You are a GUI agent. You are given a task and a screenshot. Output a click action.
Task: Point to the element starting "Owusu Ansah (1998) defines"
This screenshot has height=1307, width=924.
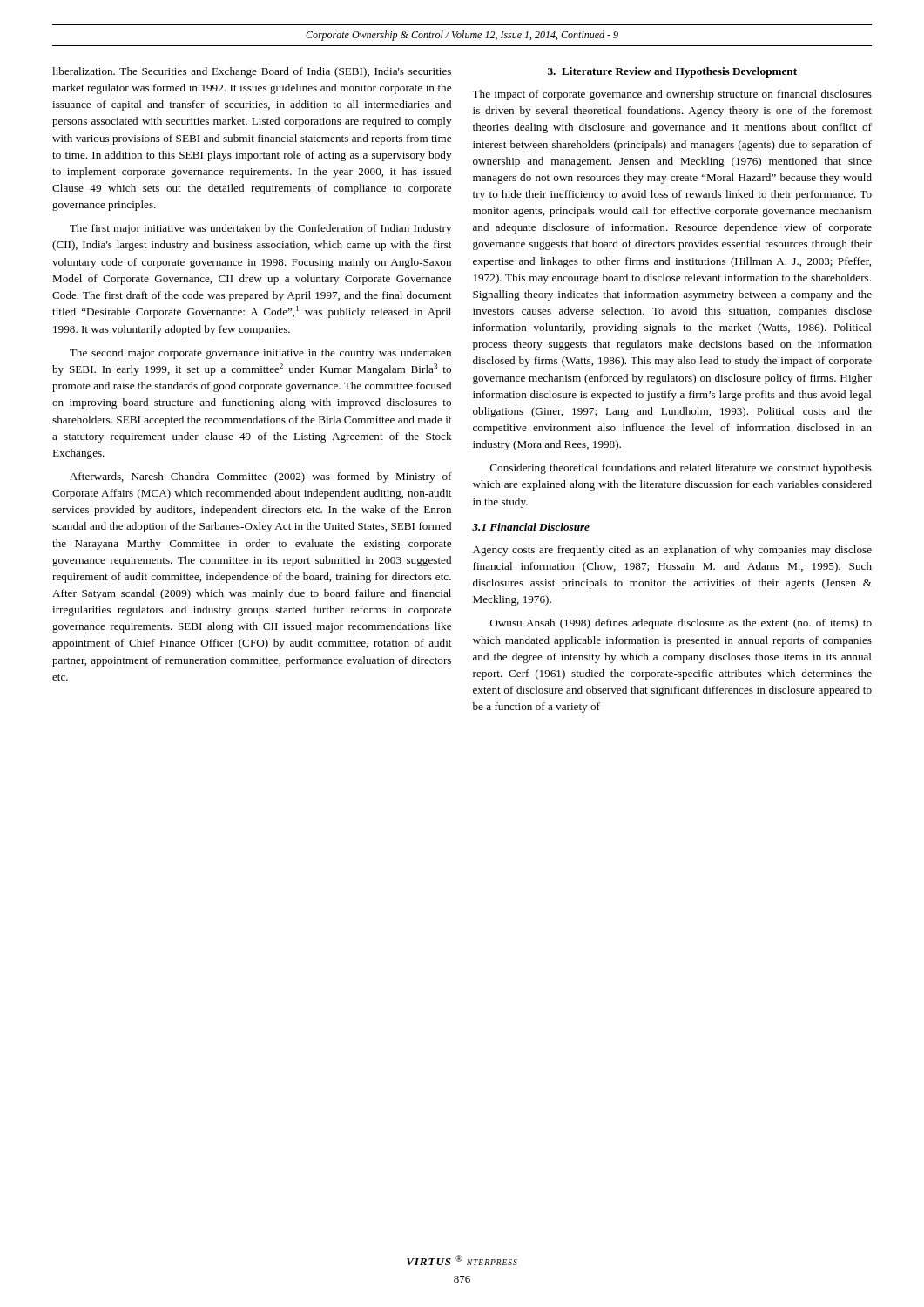(x=672, y=665)
